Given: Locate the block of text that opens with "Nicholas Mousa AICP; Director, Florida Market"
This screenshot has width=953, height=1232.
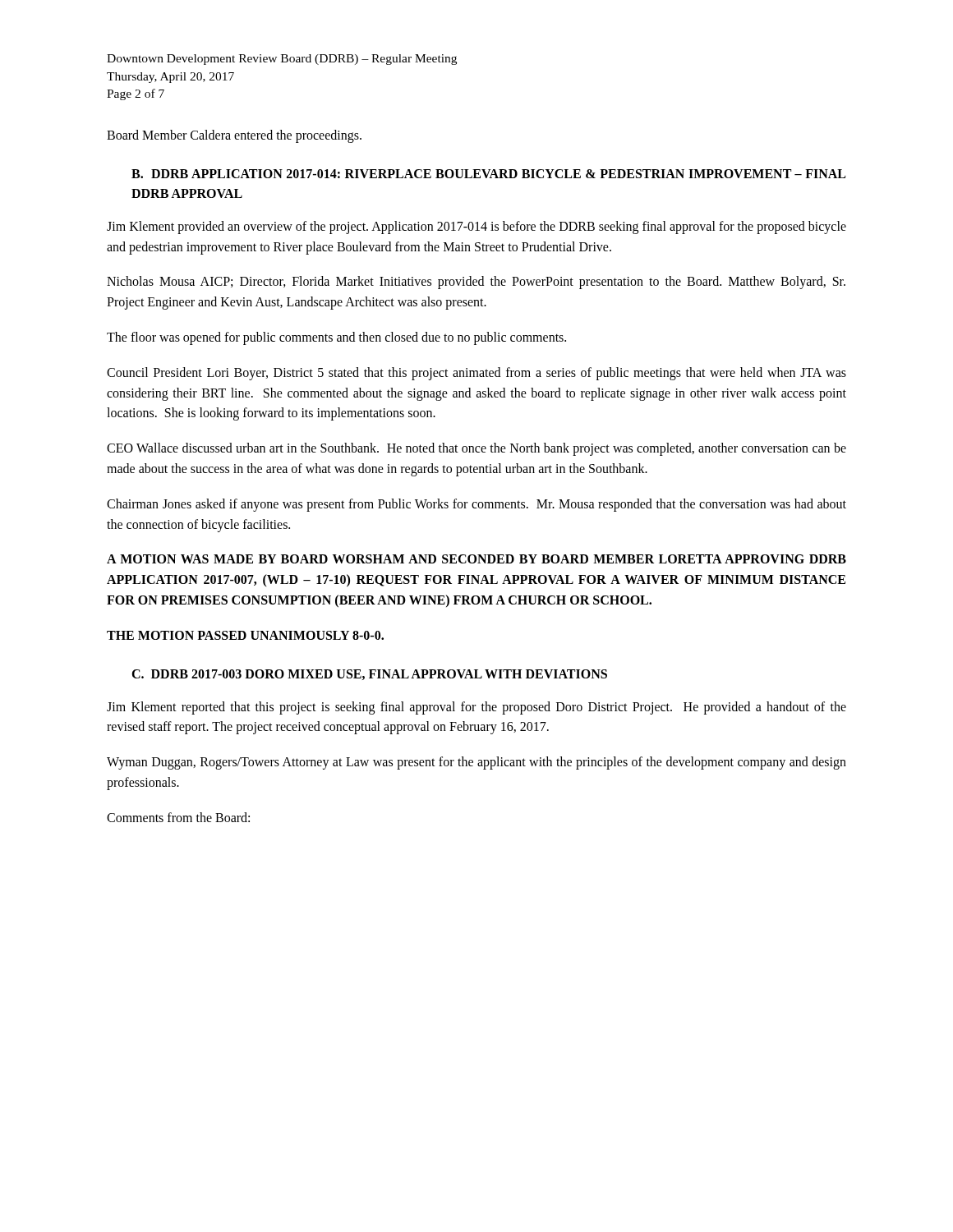Looking at the screenshot, I should pos(476,292).
